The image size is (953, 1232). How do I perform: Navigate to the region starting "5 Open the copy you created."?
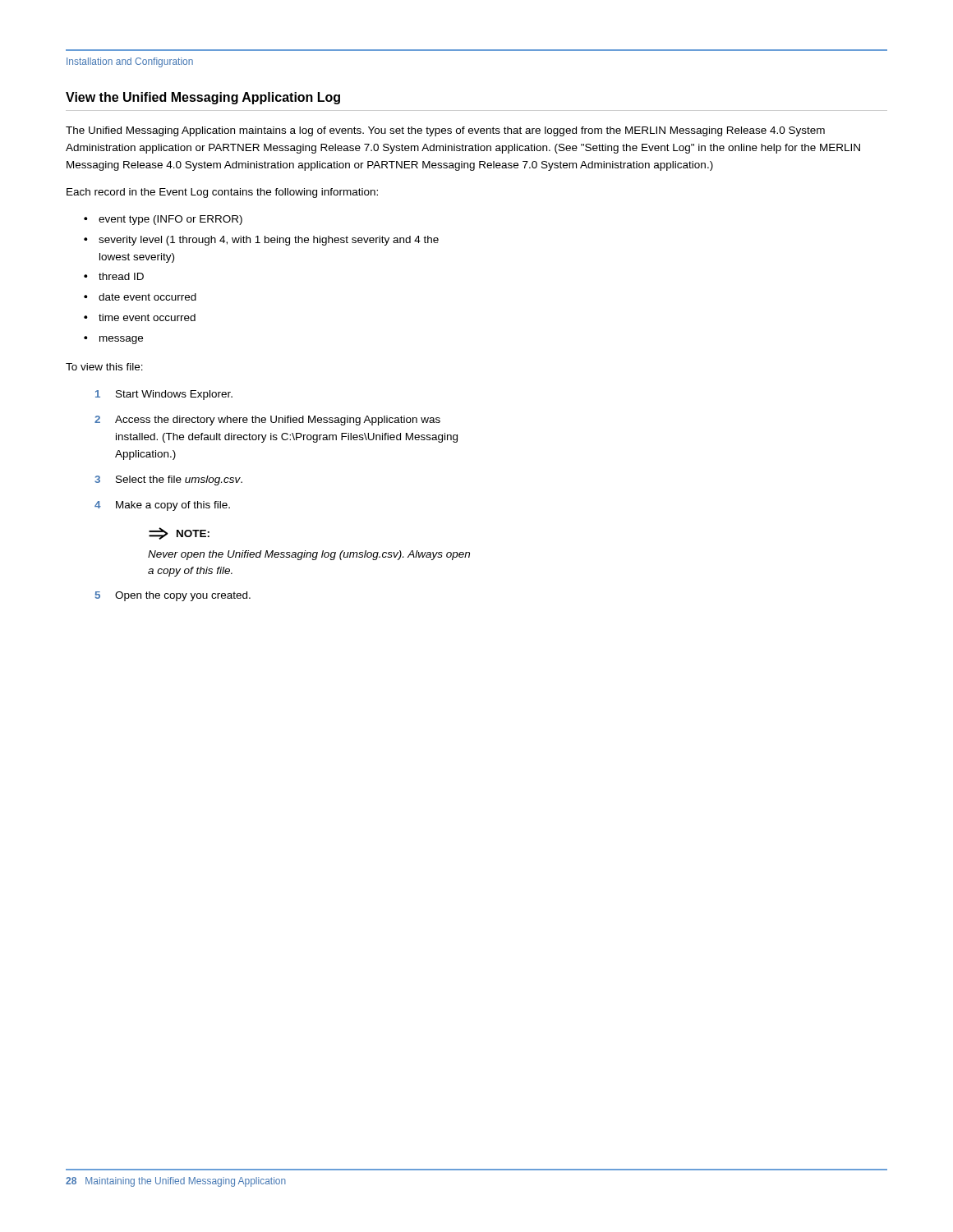point(183,596)
